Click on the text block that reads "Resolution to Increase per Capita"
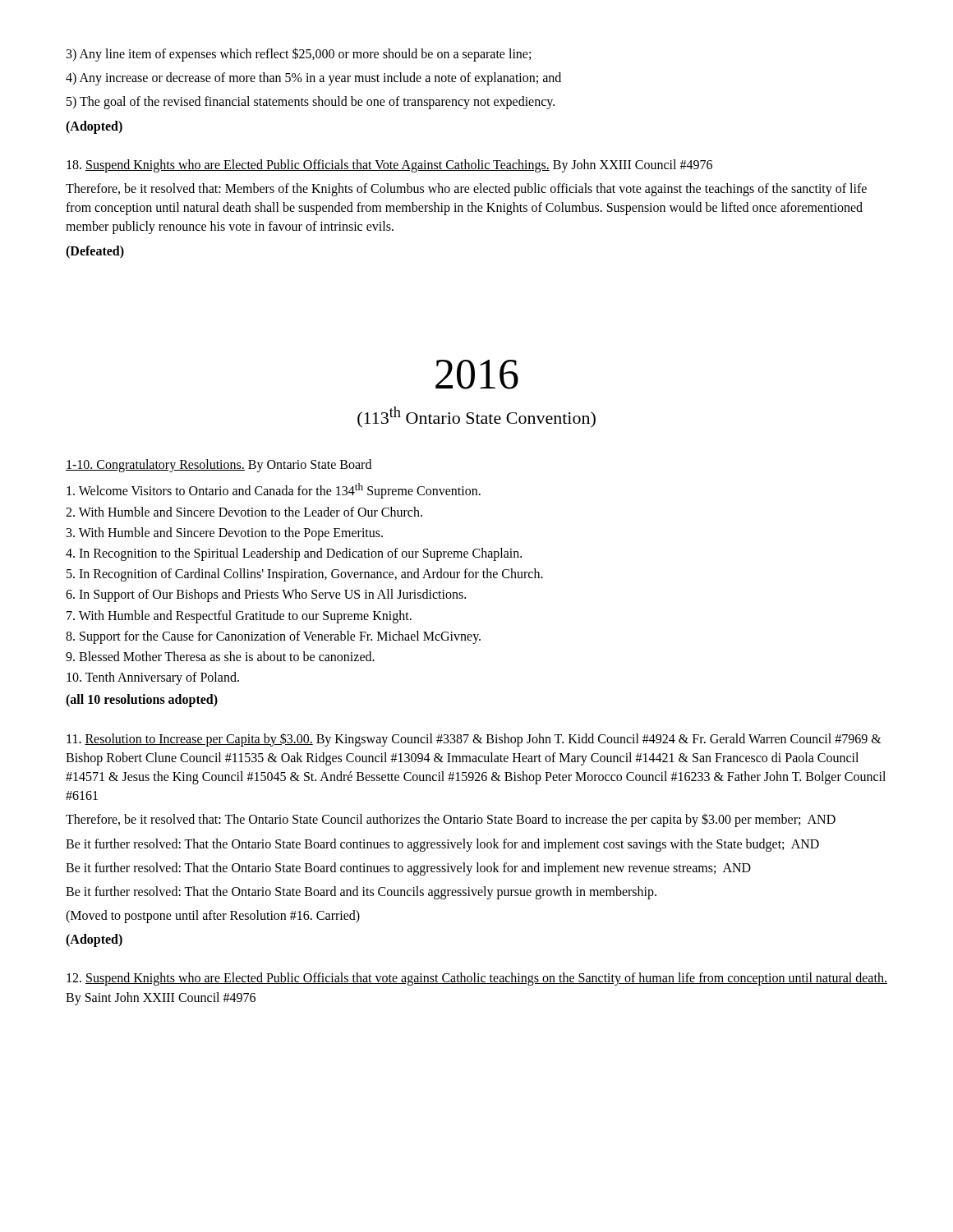953x1232 pixels. click(476, 767)
